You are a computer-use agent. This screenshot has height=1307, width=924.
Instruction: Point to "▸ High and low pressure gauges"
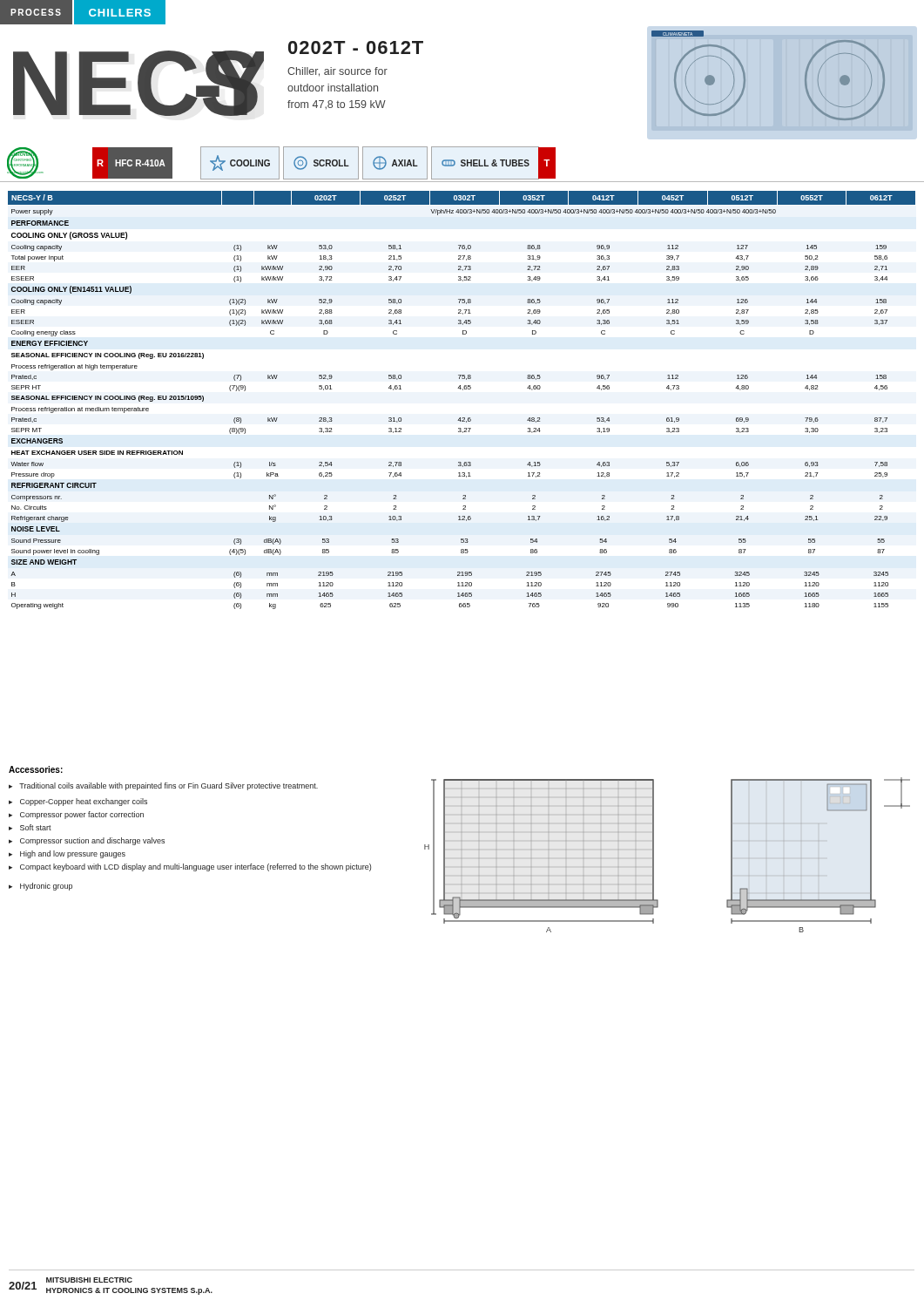[67, 854]
